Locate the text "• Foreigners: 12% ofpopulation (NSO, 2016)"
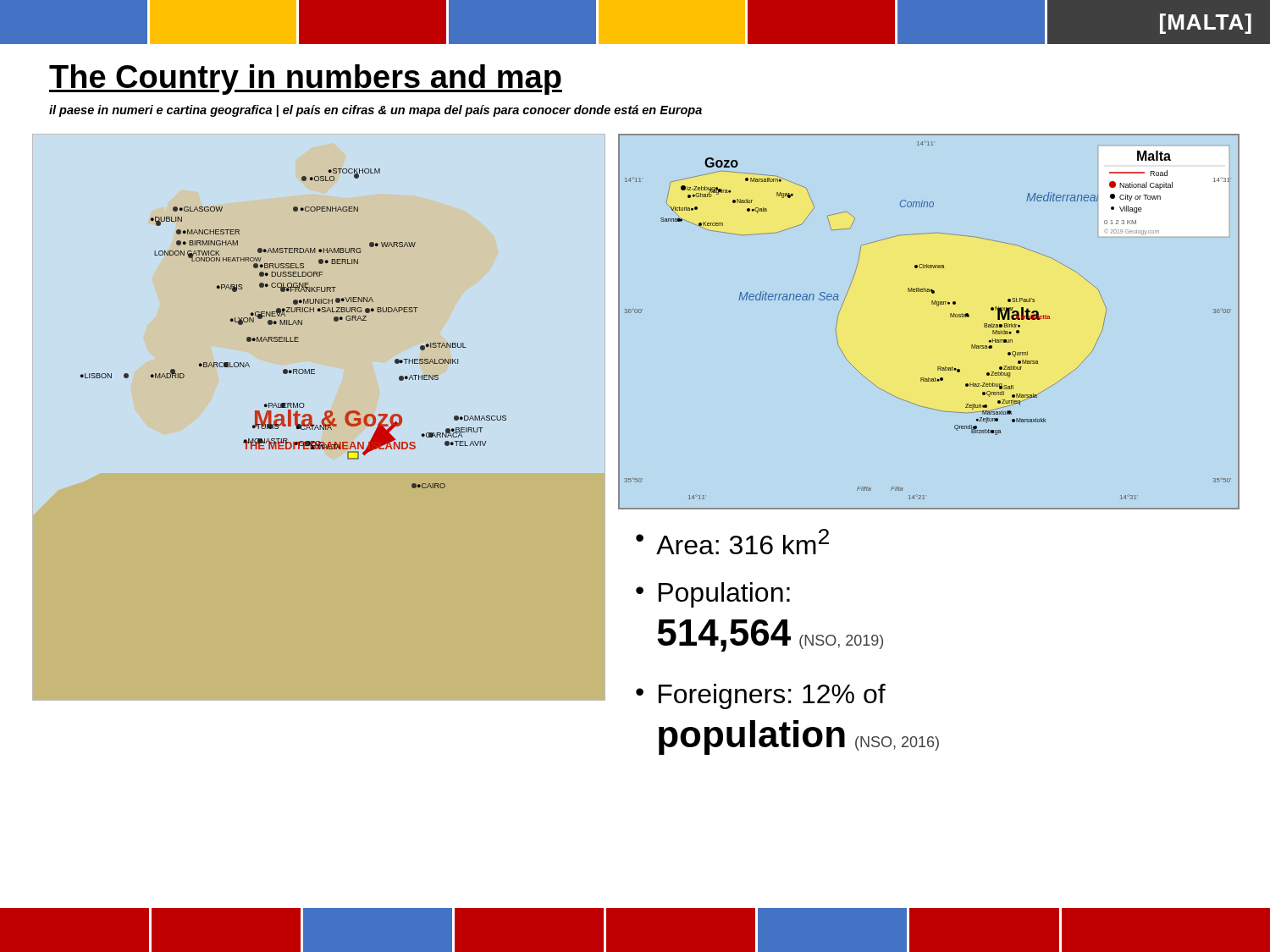The image size is (1270, 952). (x=787, y=717)
